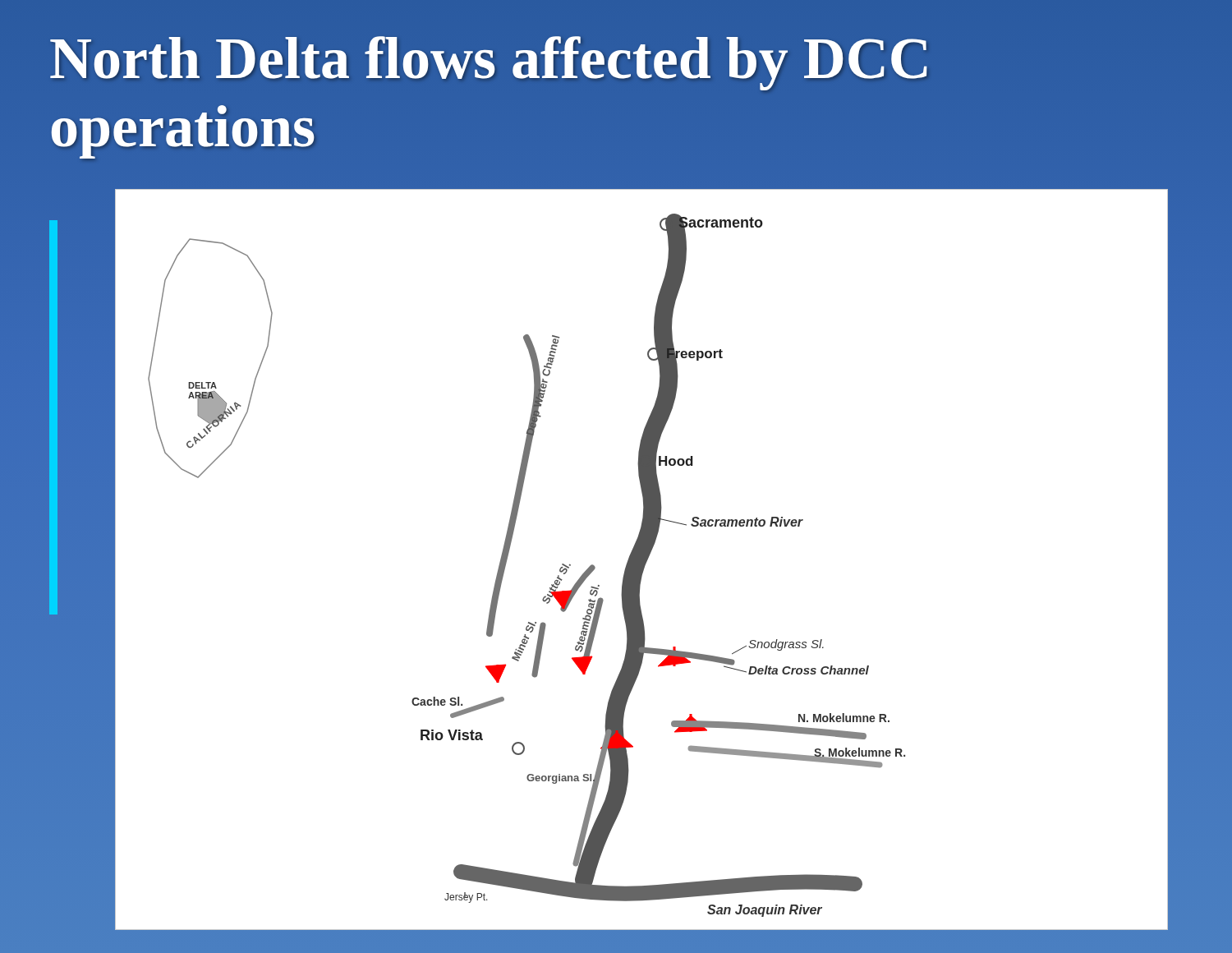Locate a map
Screen dimensions: 953x1232
click(x=641, y=560)
